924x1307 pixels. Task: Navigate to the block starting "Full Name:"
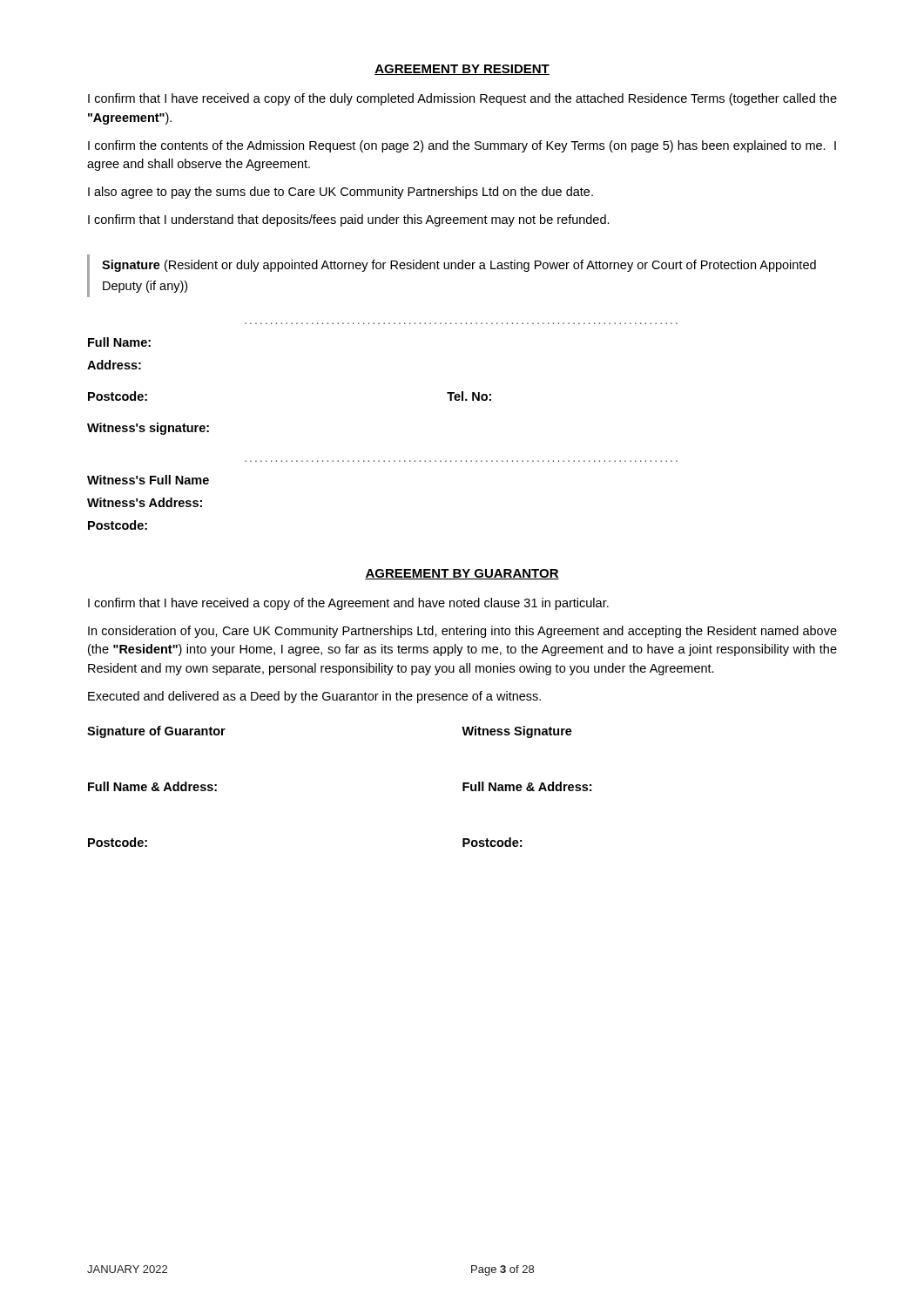click(x=119, y=342)
